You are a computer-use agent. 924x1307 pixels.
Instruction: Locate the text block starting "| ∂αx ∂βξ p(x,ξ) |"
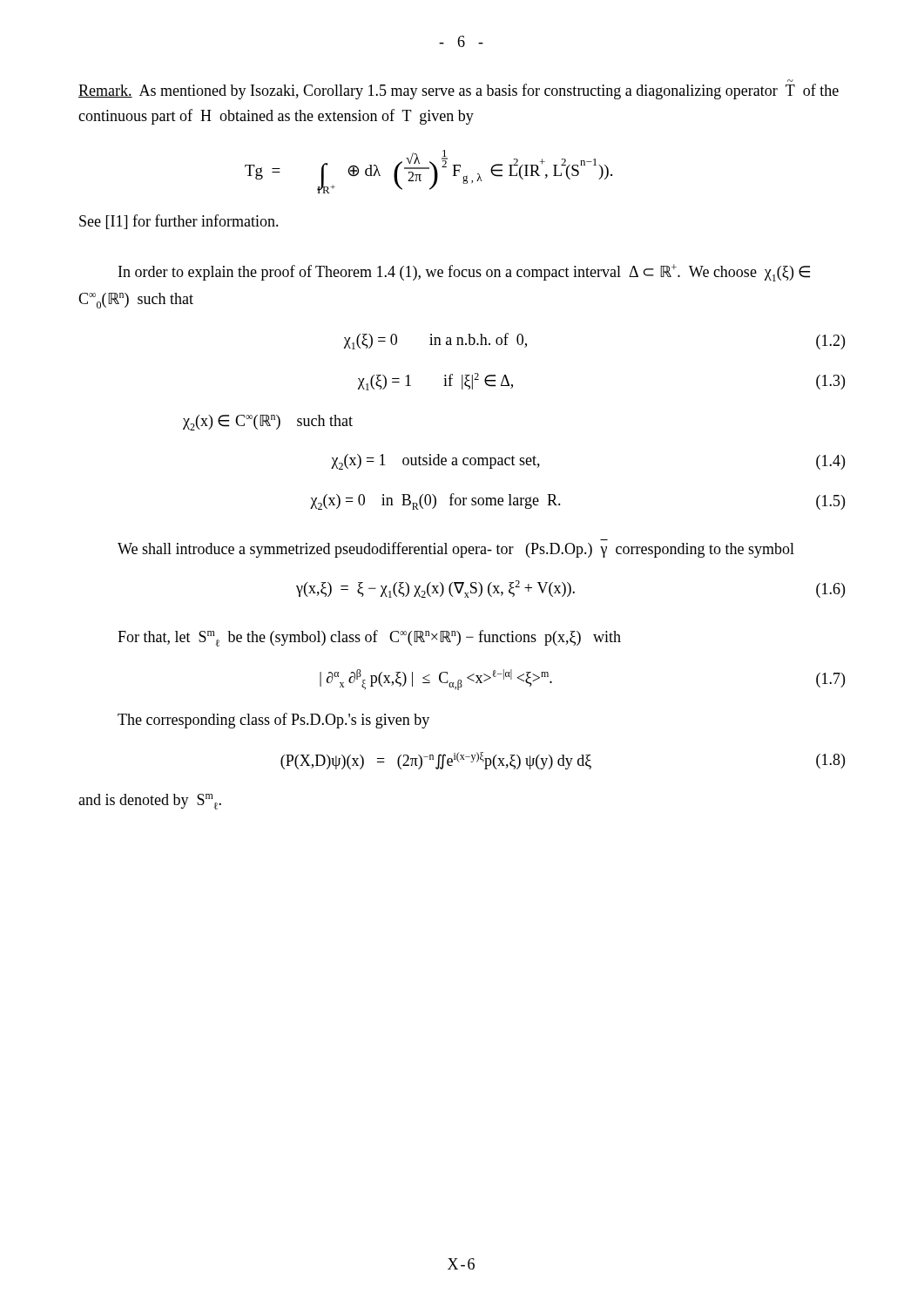click(x=462, y=679)
